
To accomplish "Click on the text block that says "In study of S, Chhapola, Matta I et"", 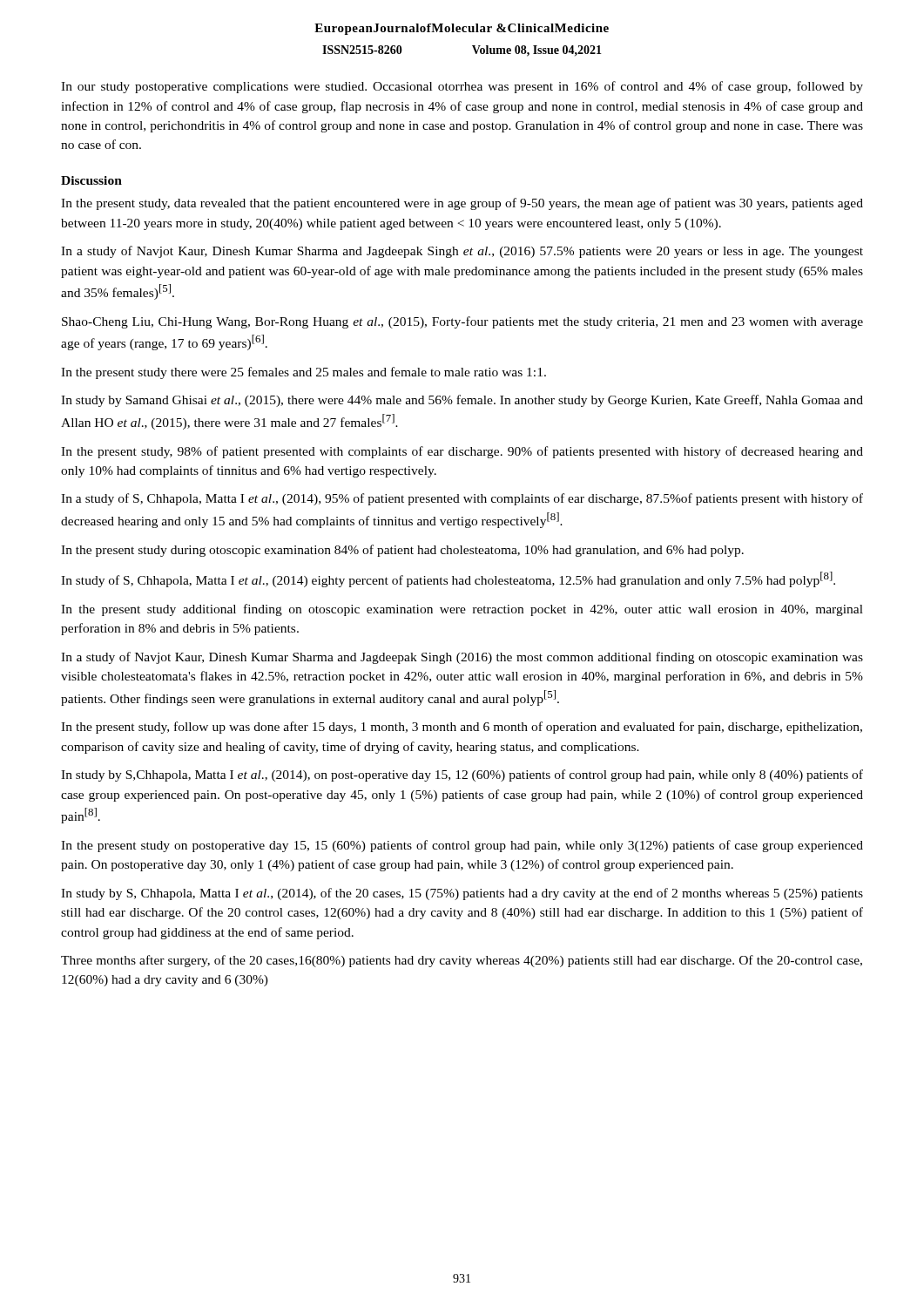I will pos(449,578).
